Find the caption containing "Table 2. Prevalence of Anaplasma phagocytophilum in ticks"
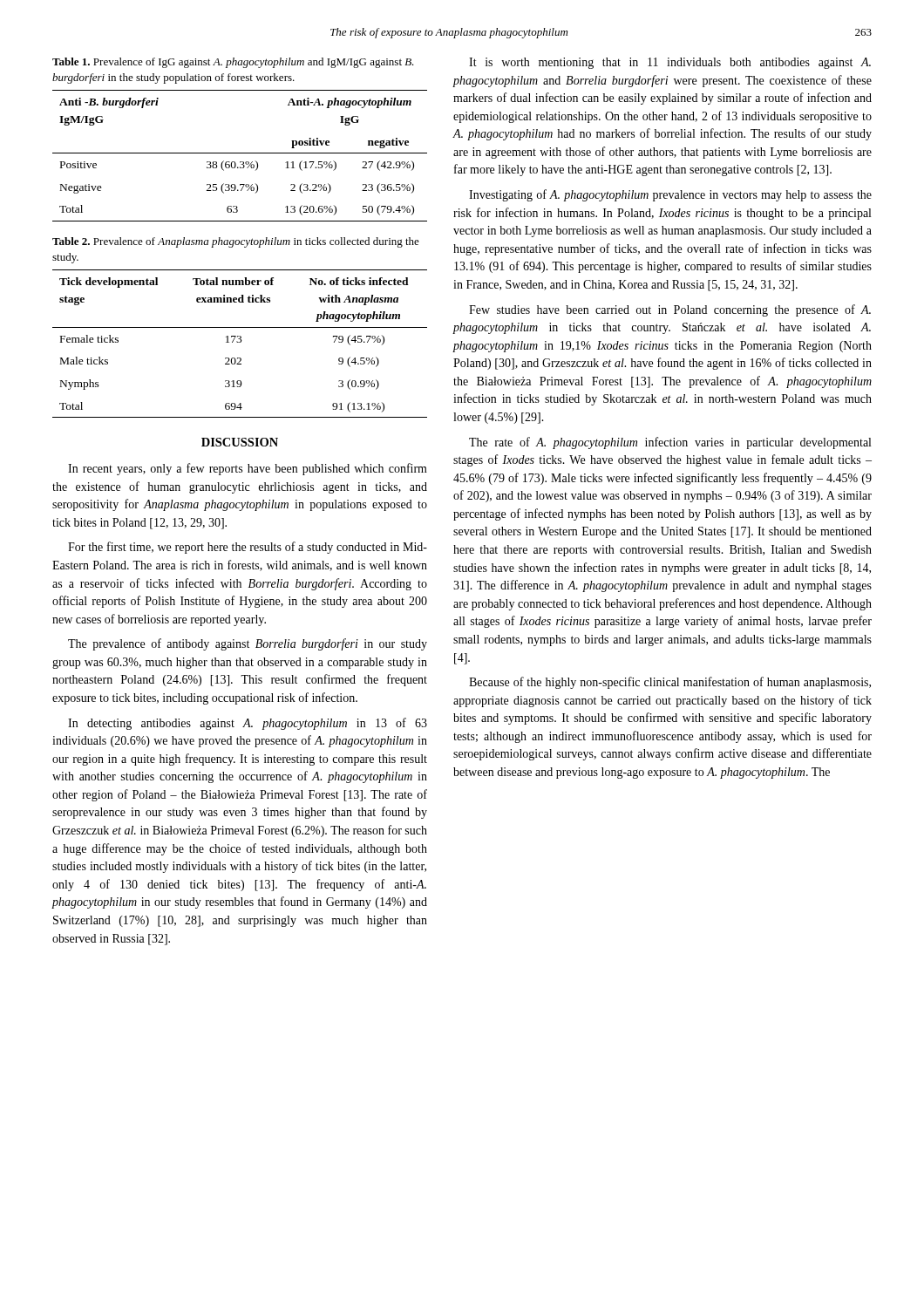 click(x=236, y=249)
